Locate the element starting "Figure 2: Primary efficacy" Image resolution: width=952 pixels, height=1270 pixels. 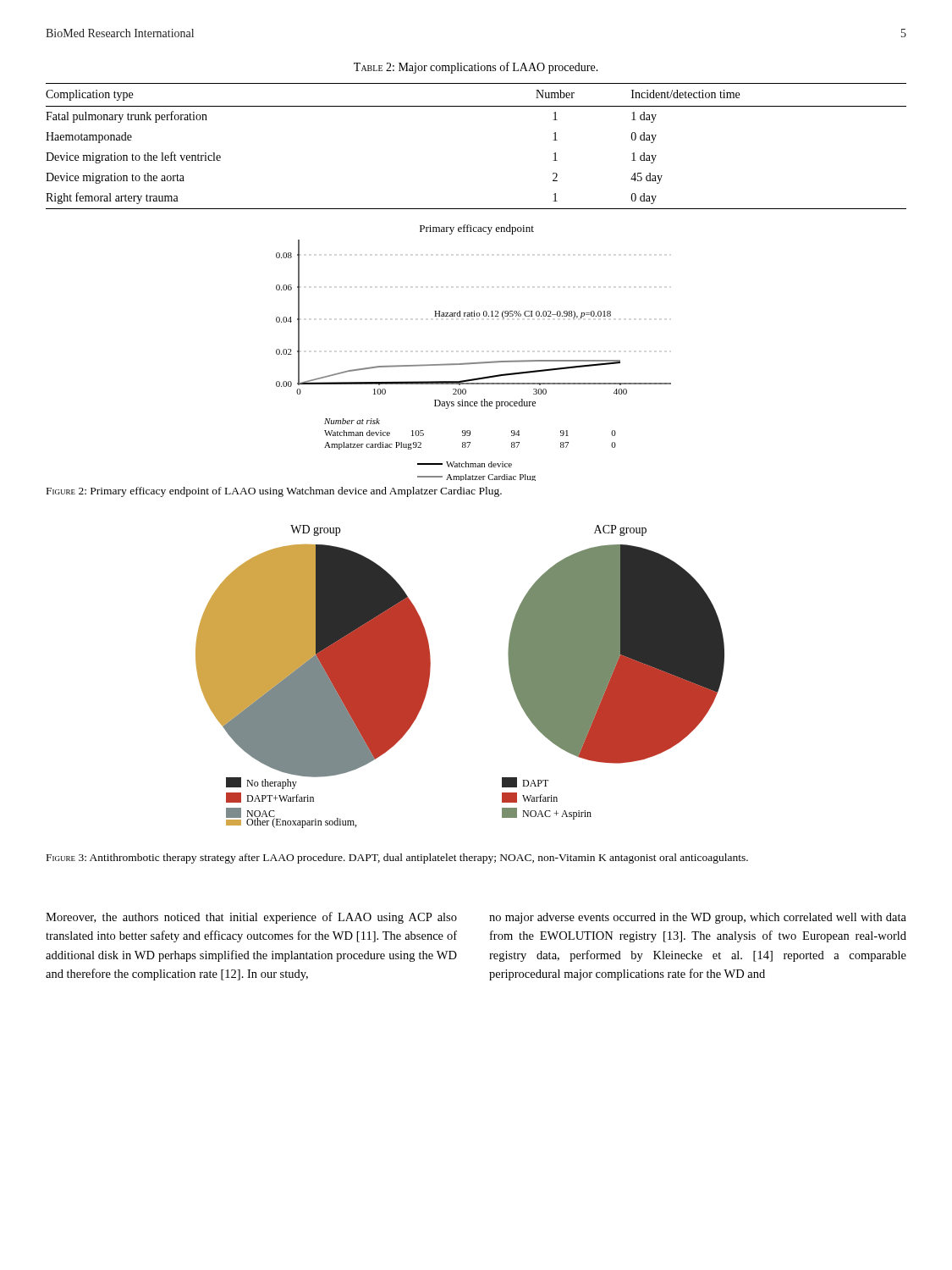pyautogui.click(x=274, y=491)
